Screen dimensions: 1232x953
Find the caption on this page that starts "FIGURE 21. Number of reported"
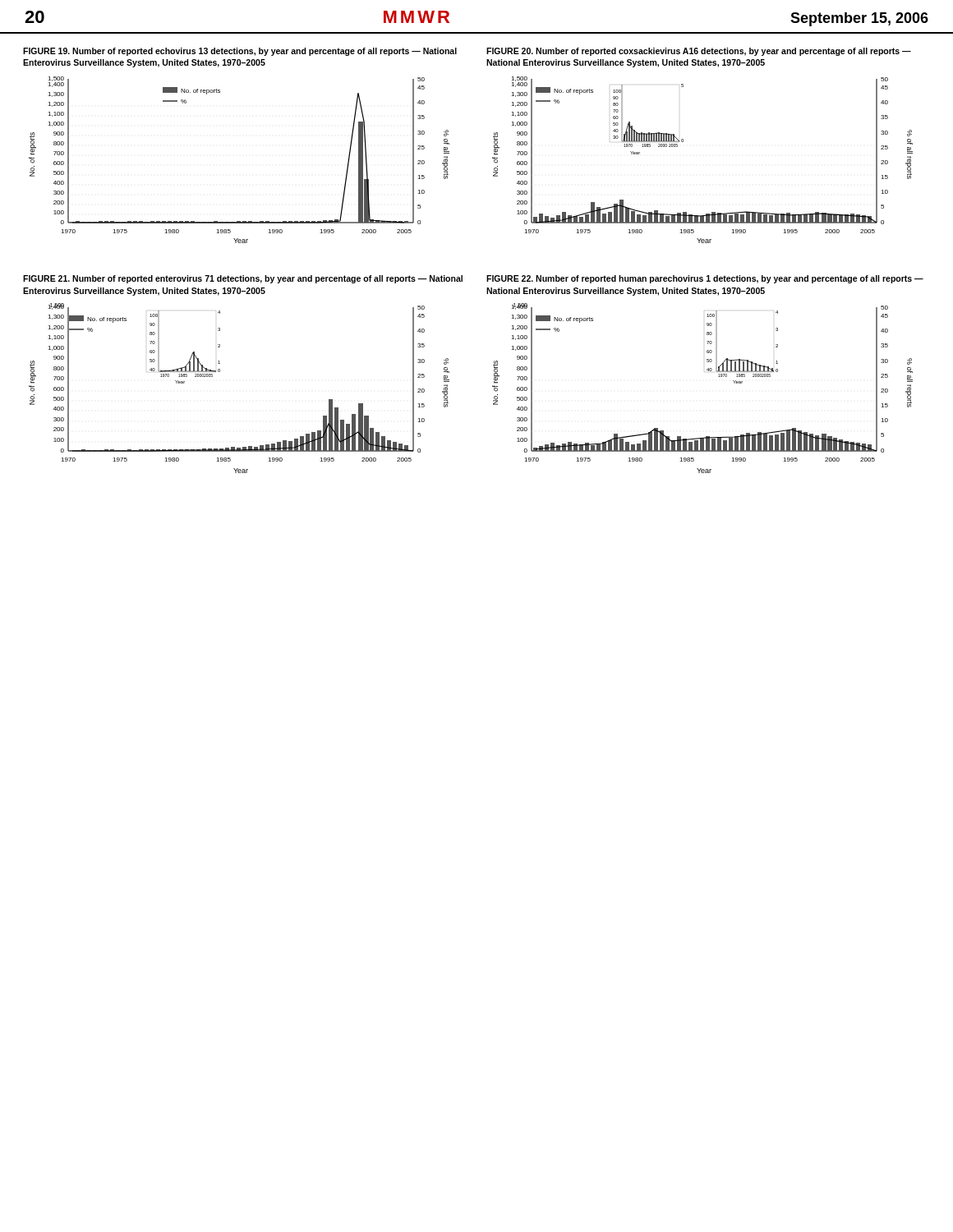point(243,285)
